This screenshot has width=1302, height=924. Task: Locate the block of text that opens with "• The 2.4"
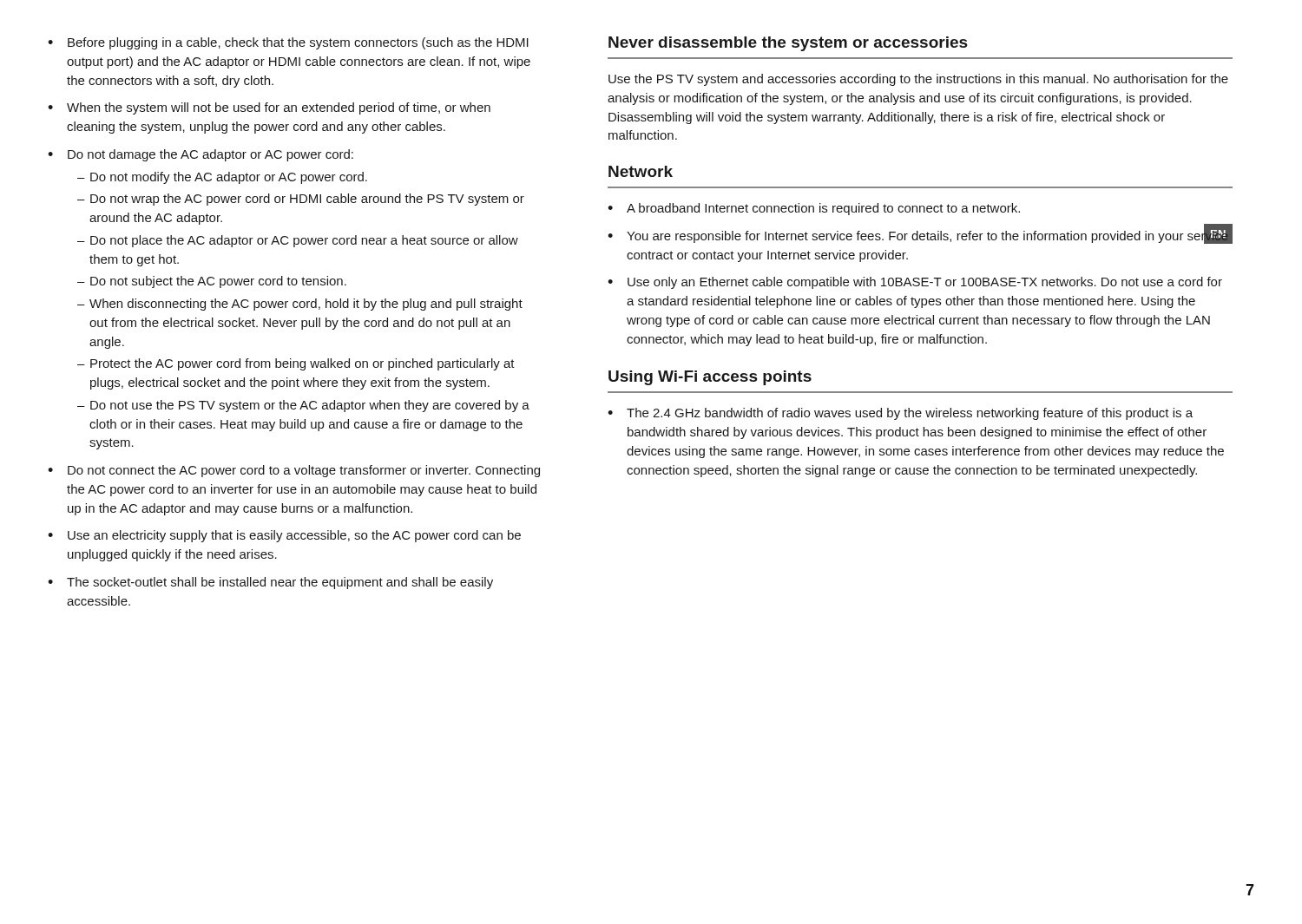[x=916, y=440]
